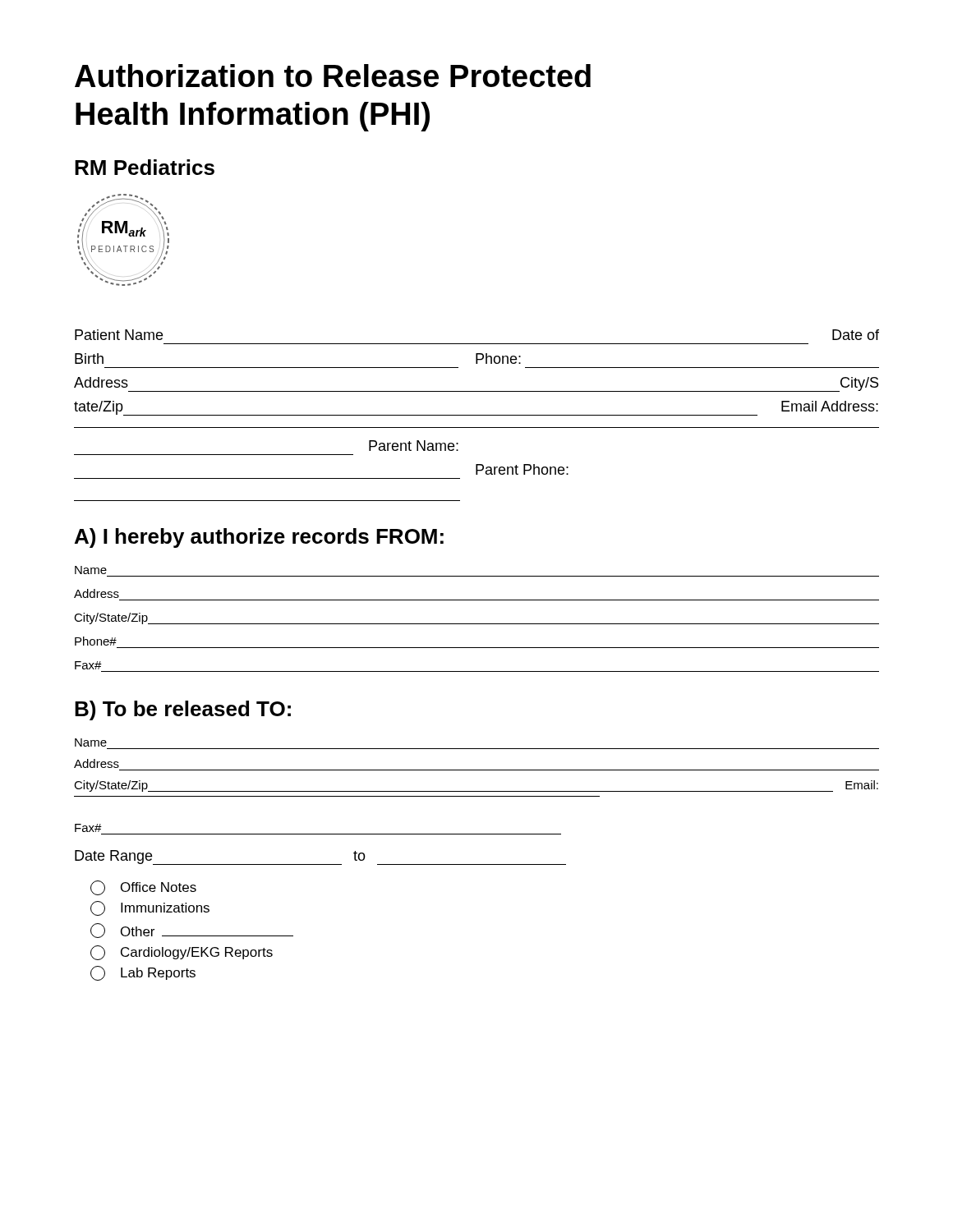This screenshot has height=1232, width=953.
Task: Navigate to the text block starting "Lab Reports"
Action: point(143,973)
